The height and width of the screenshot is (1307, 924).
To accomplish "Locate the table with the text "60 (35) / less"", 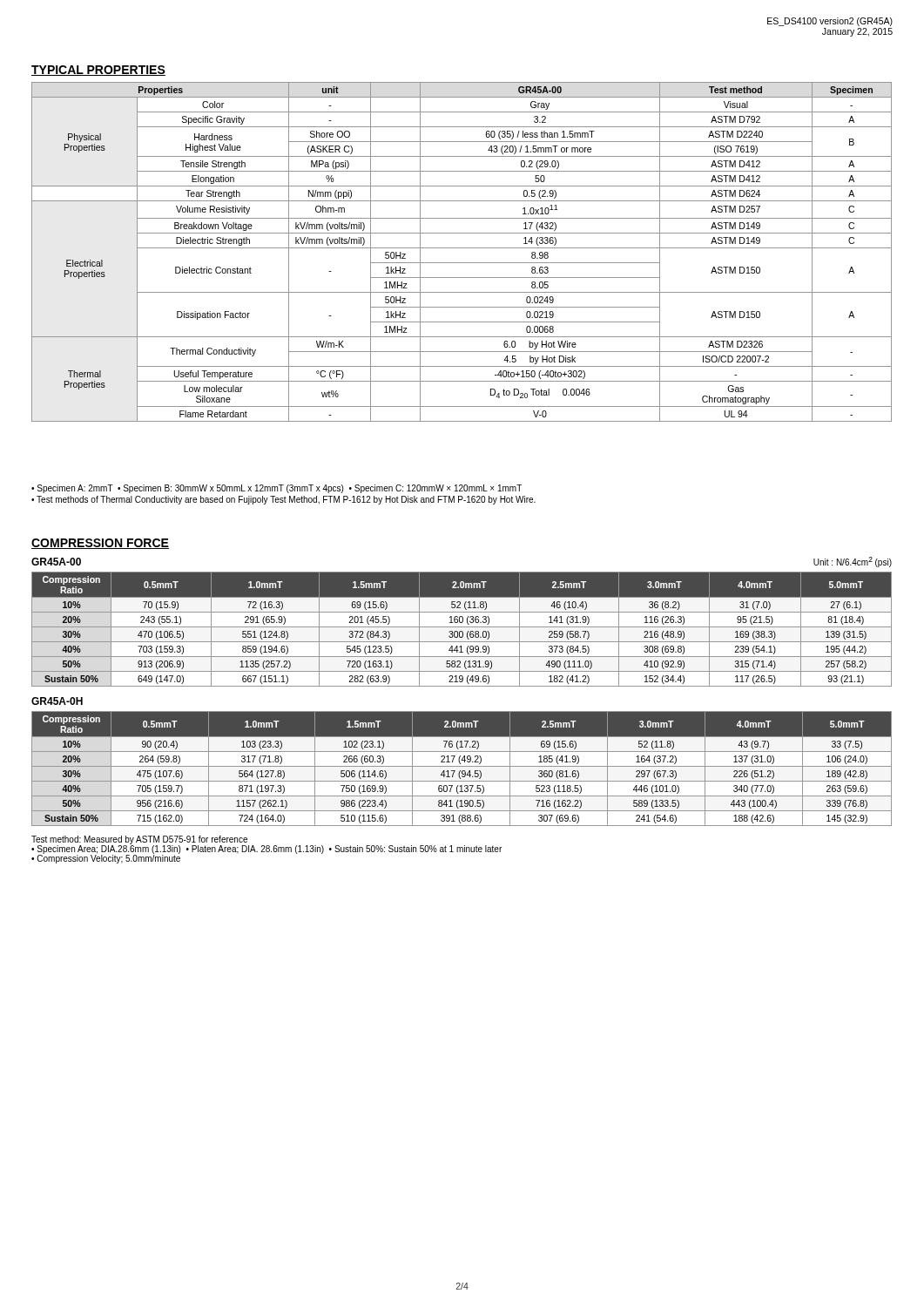I will [462, 252].
